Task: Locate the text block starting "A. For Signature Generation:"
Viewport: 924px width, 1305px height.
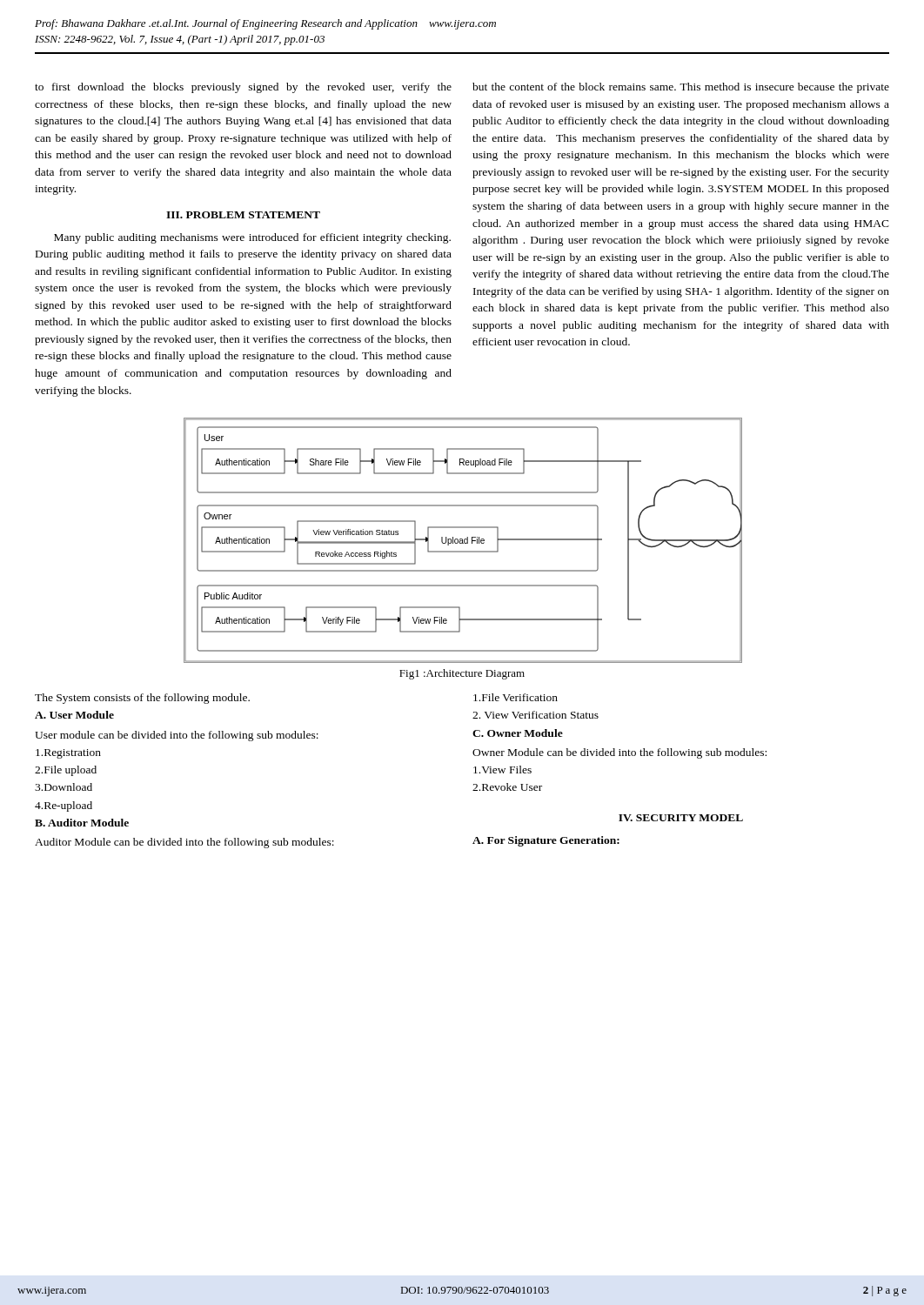Action: [x=546, y=840]
